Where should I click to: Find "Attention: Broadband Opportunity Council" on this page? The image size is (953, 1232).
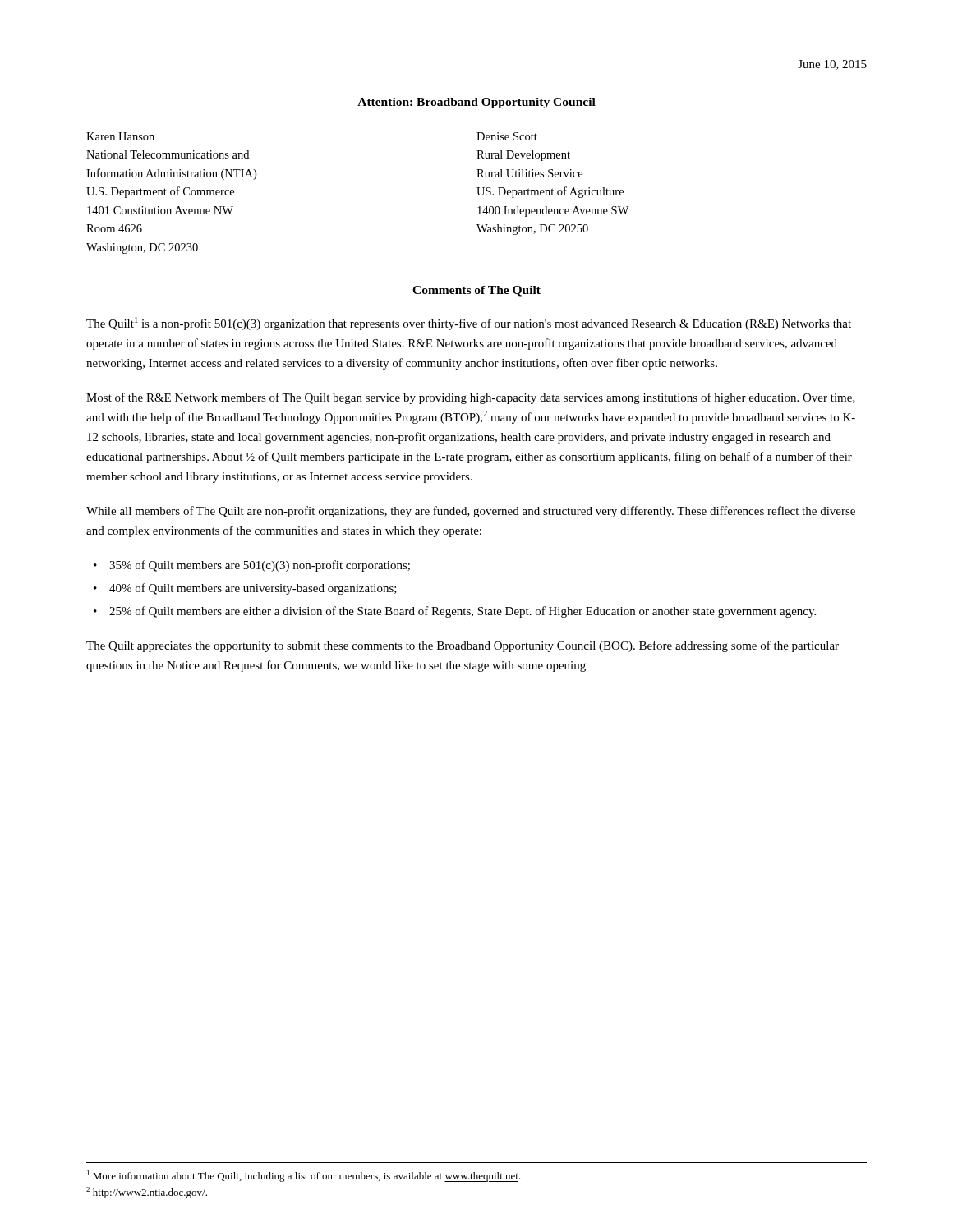(x=476, y=101)
